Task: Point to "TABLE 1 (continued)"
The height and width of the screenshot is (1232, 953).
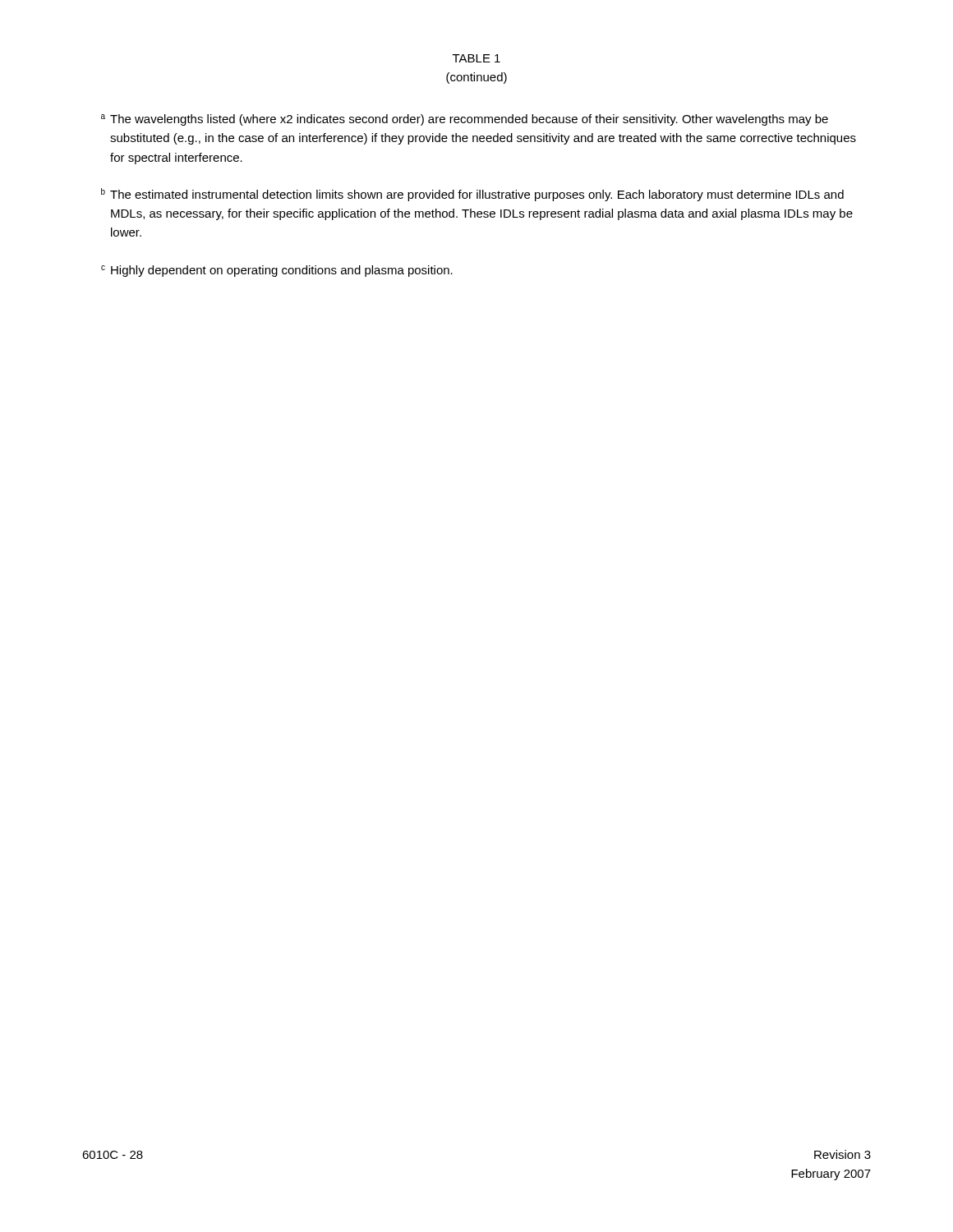Action: pyautogui.click(x=476, y=68)
